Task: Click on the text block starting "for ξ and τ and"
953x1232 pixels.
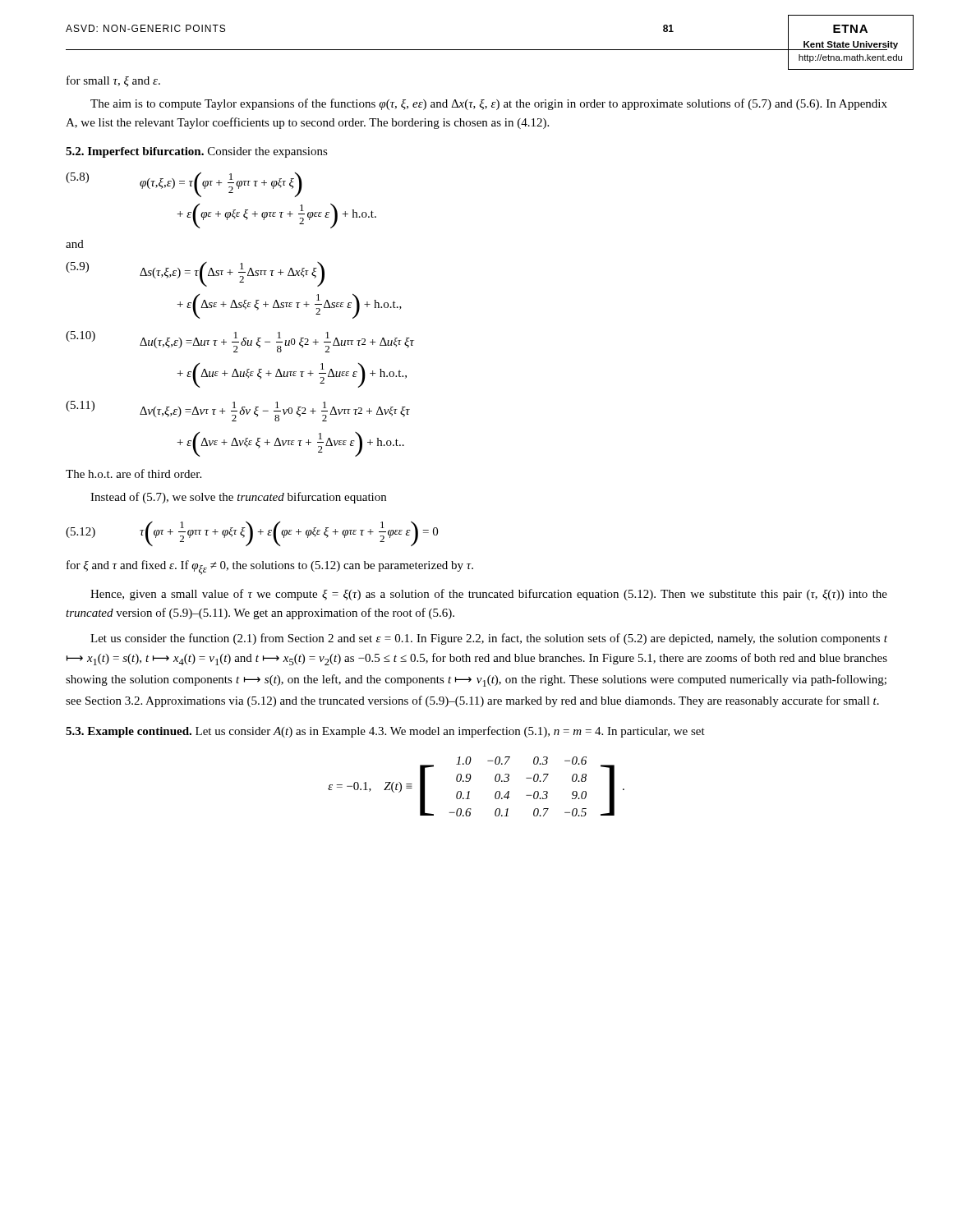Action: point(270,567)
